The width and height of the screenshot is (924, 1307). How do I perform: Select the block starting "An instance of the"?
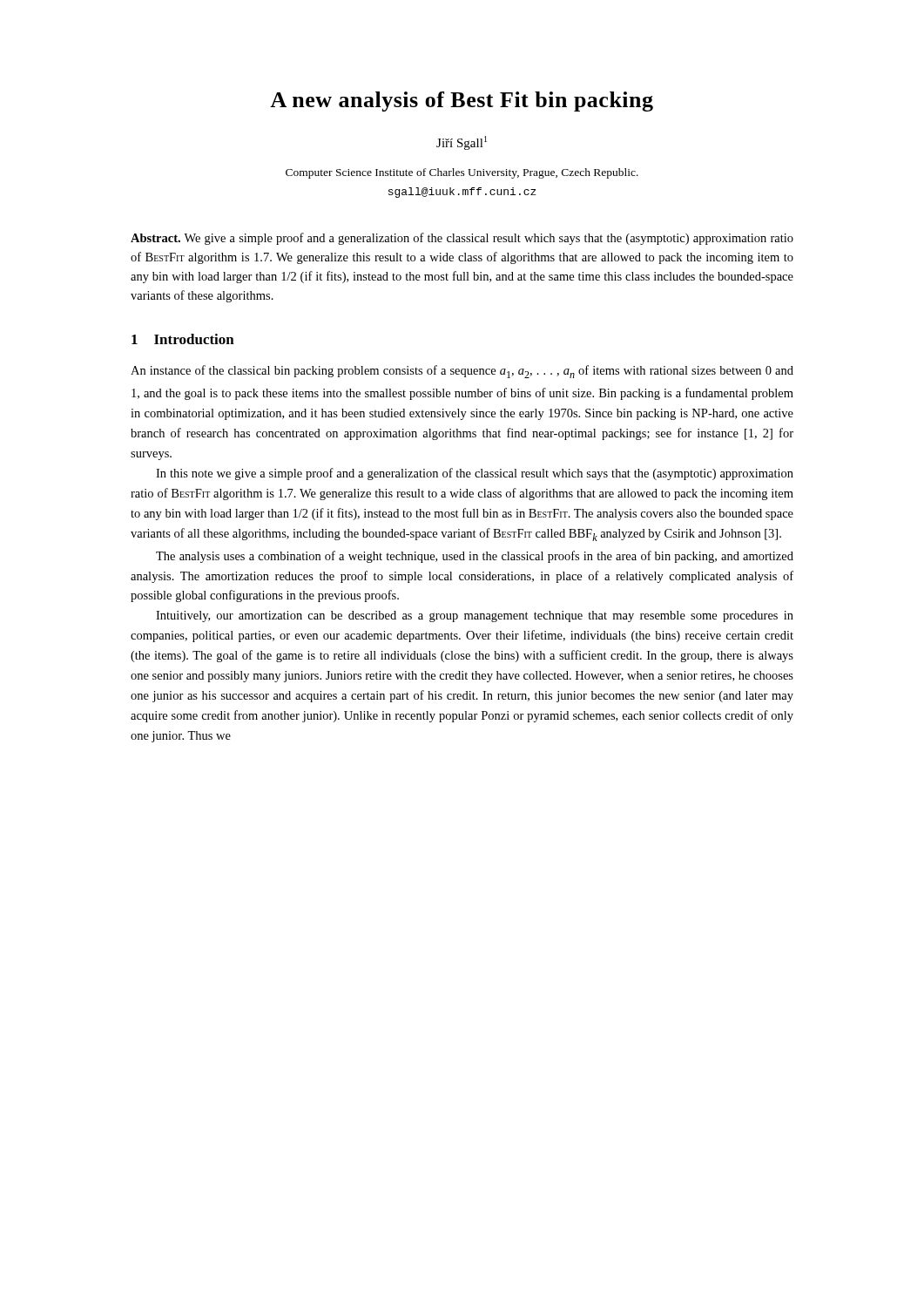click(462, 553)
